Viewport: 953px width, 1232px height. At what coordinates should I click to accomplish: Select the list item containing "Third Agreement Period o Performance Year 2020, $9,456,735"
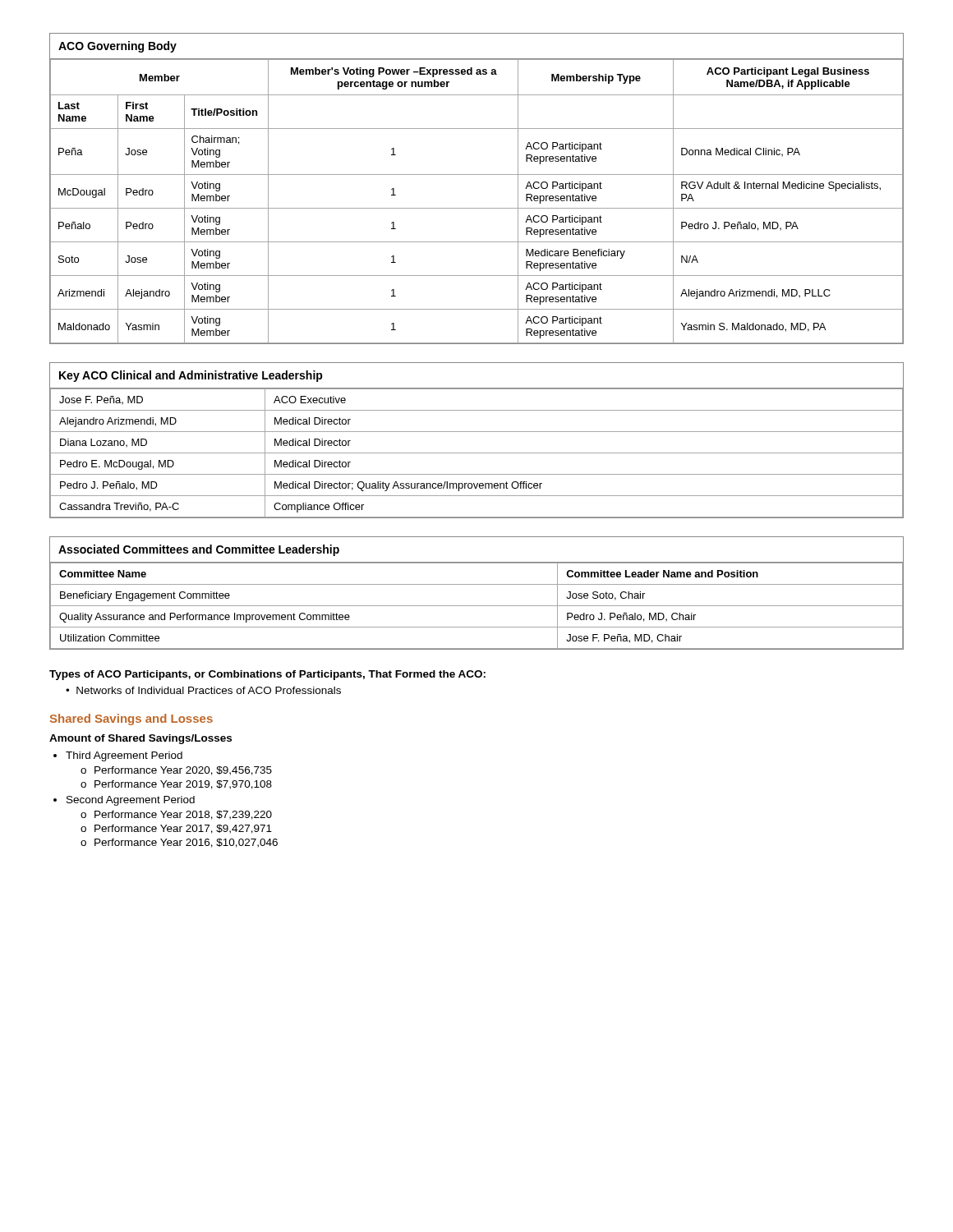click(x=124, y=756)
